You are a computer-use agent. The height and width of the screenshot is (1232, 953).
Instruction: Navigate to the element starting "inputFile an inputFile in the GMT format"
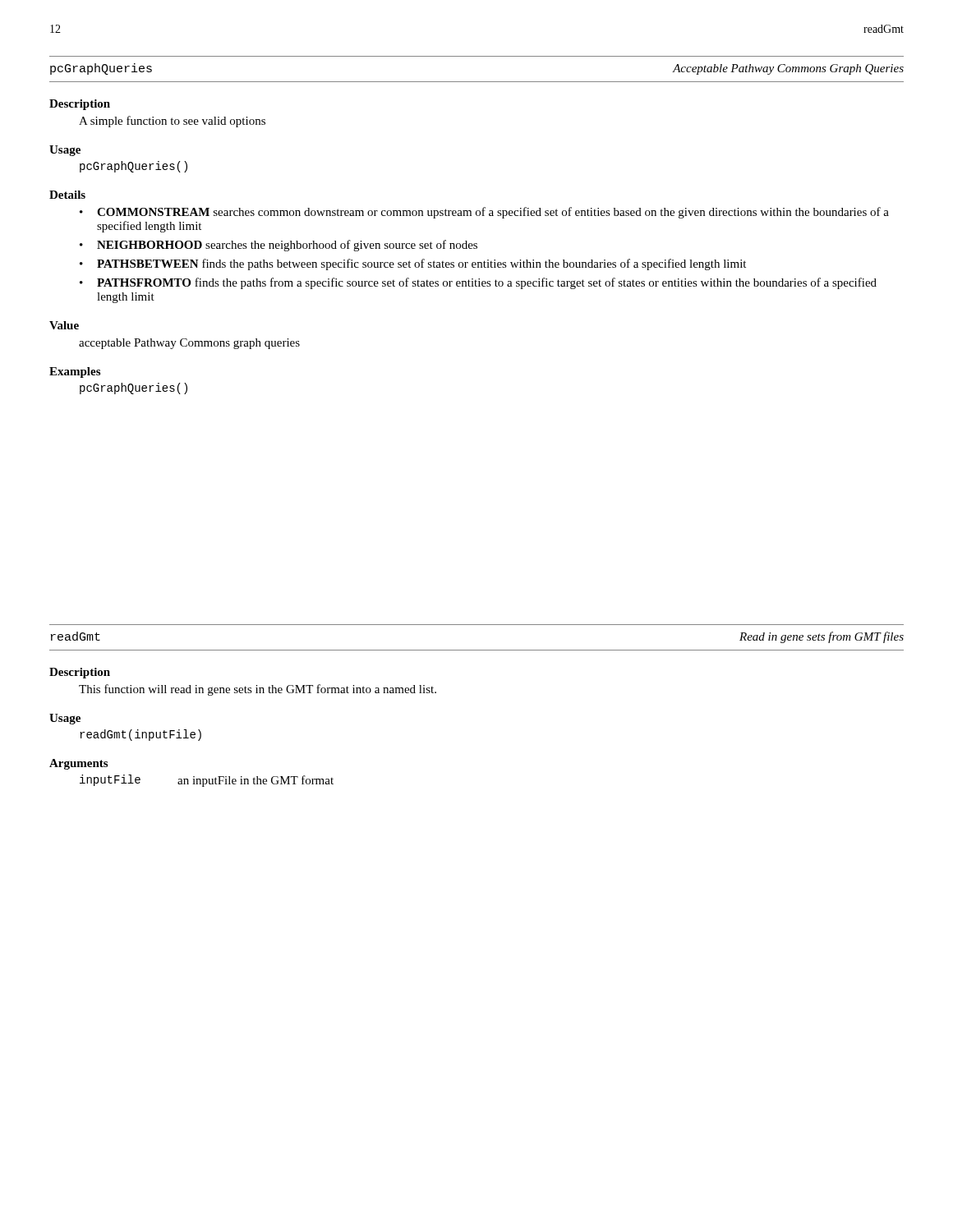[207, 781]
